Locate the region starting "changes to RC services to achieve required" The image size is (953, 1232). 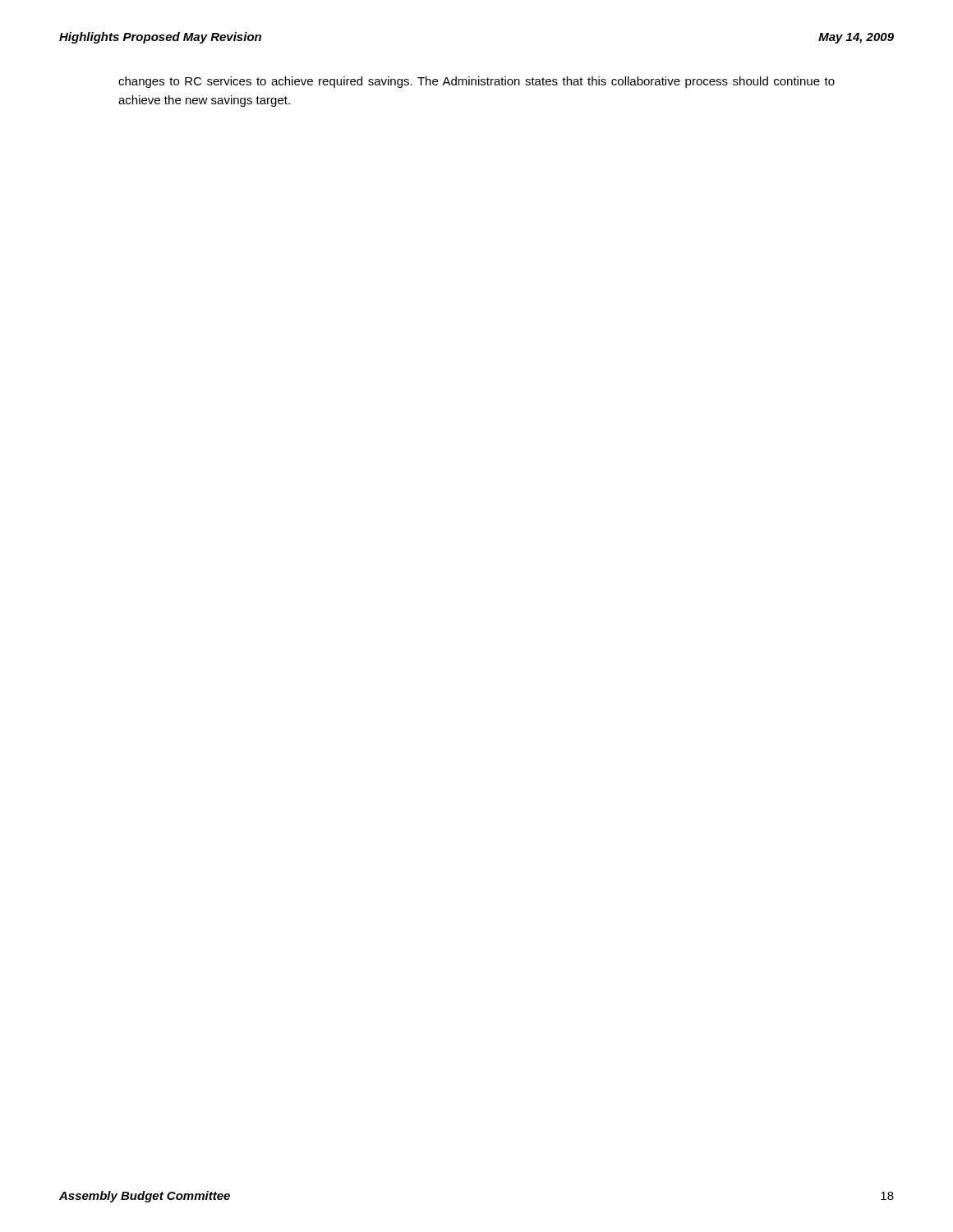pyautogui.click(x=476, y=90)
